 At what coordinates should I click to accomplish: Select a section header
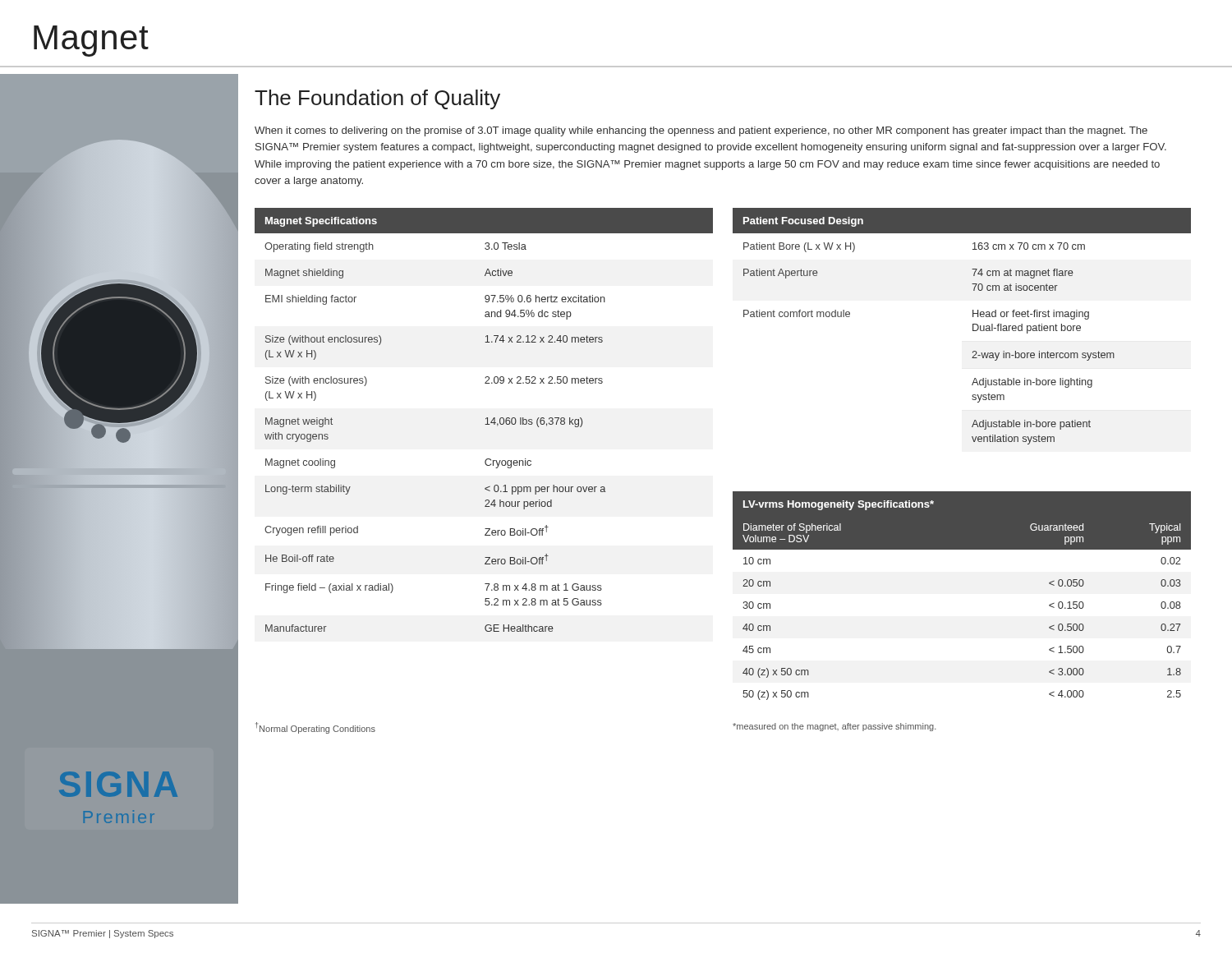pos(377,98)
